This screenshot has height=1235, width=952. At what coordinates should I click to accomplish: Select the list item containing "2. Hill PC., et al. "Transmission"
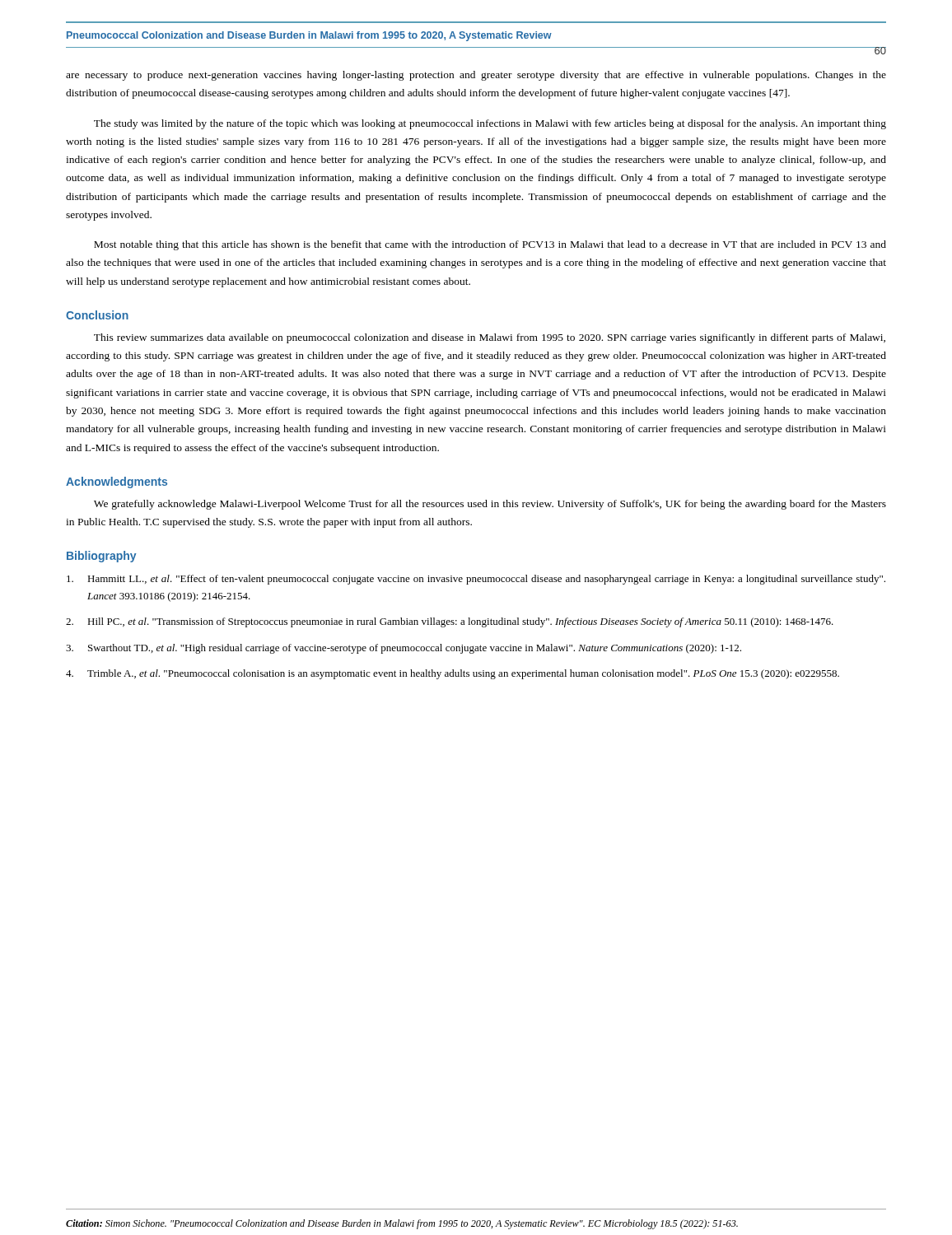click(x=450, y=622)
